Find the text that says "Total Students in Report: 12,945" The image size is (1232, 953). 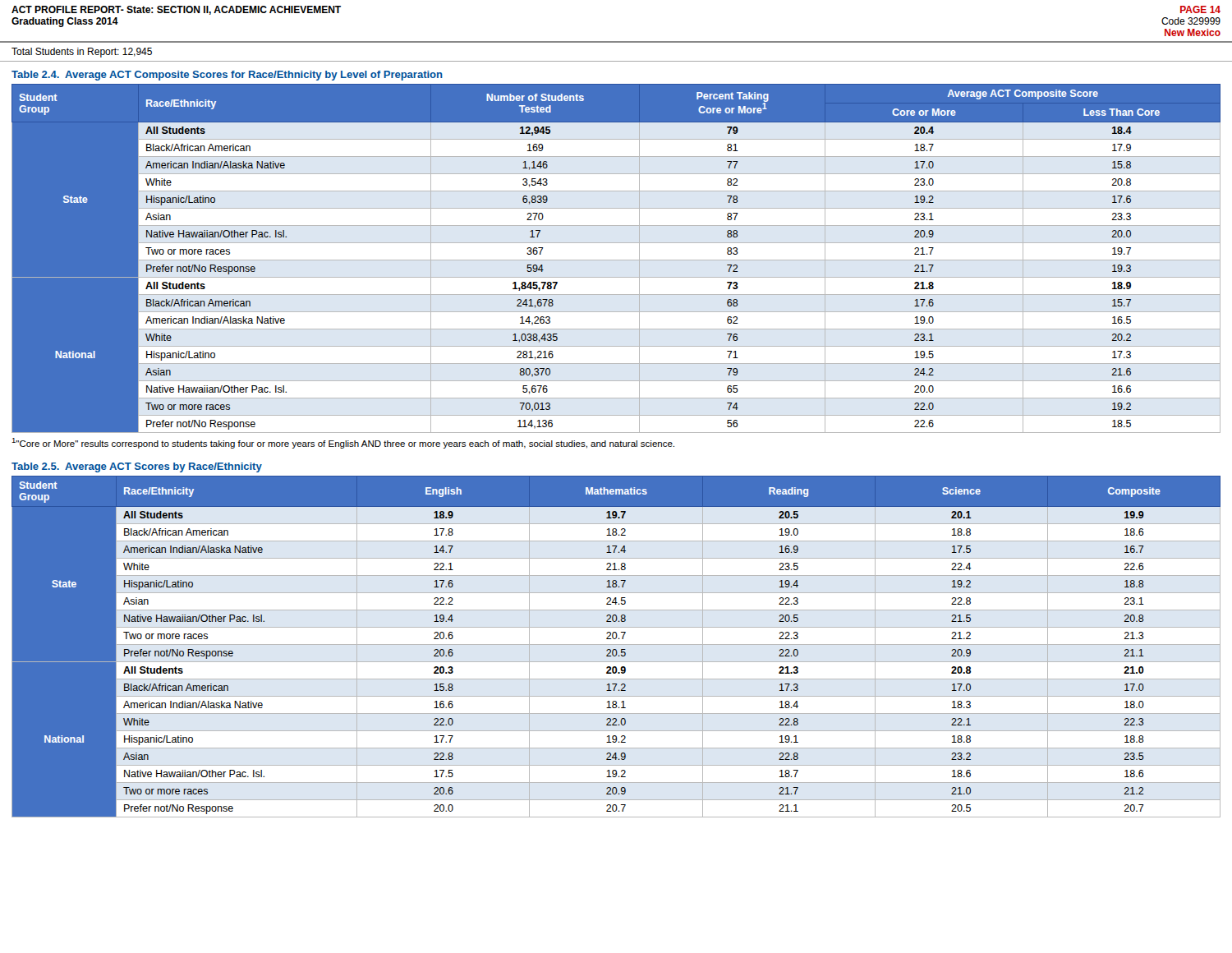tap(82, 52)
